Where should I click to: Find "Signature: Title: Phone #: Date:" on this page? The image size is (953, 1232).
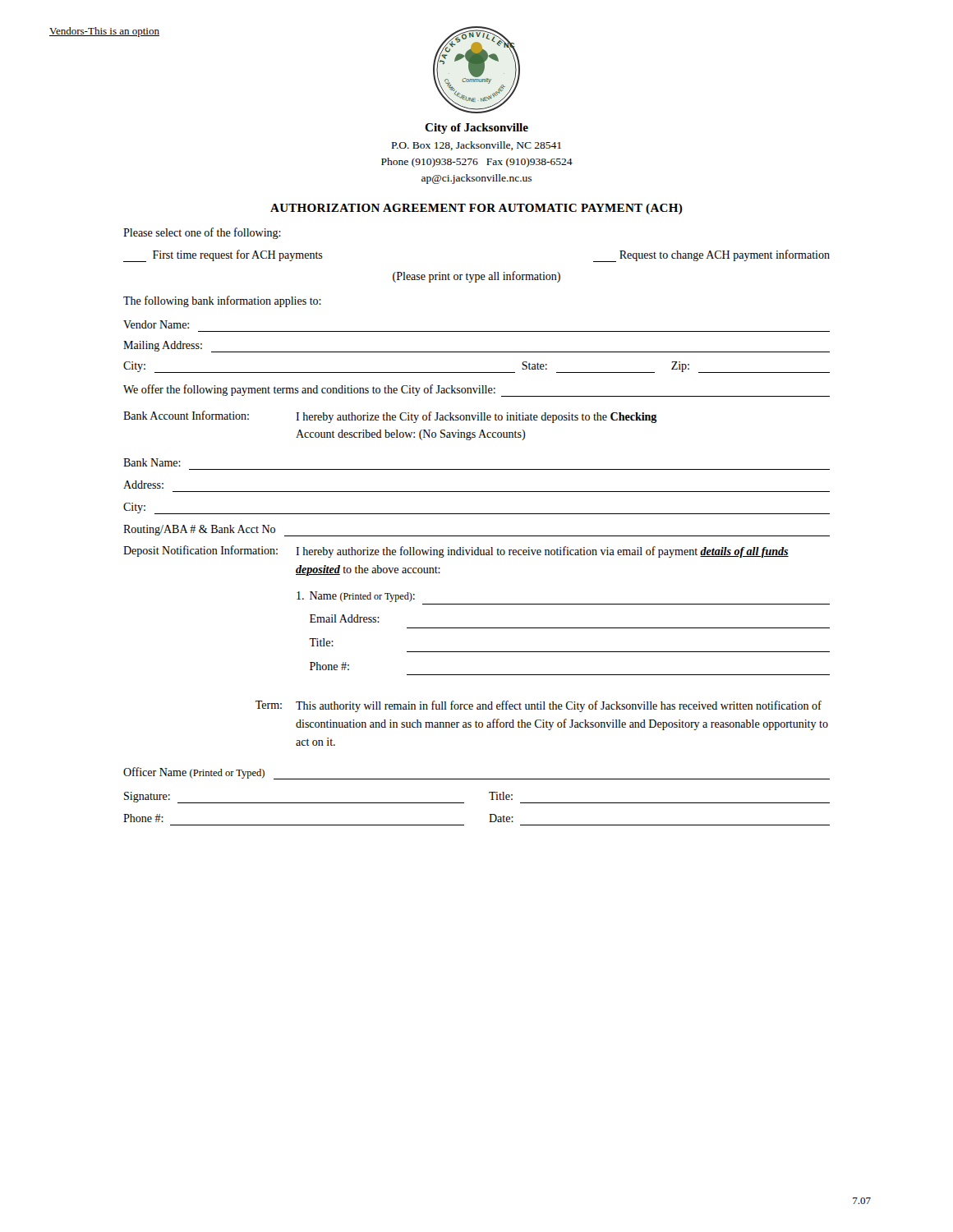click(151, 797)
